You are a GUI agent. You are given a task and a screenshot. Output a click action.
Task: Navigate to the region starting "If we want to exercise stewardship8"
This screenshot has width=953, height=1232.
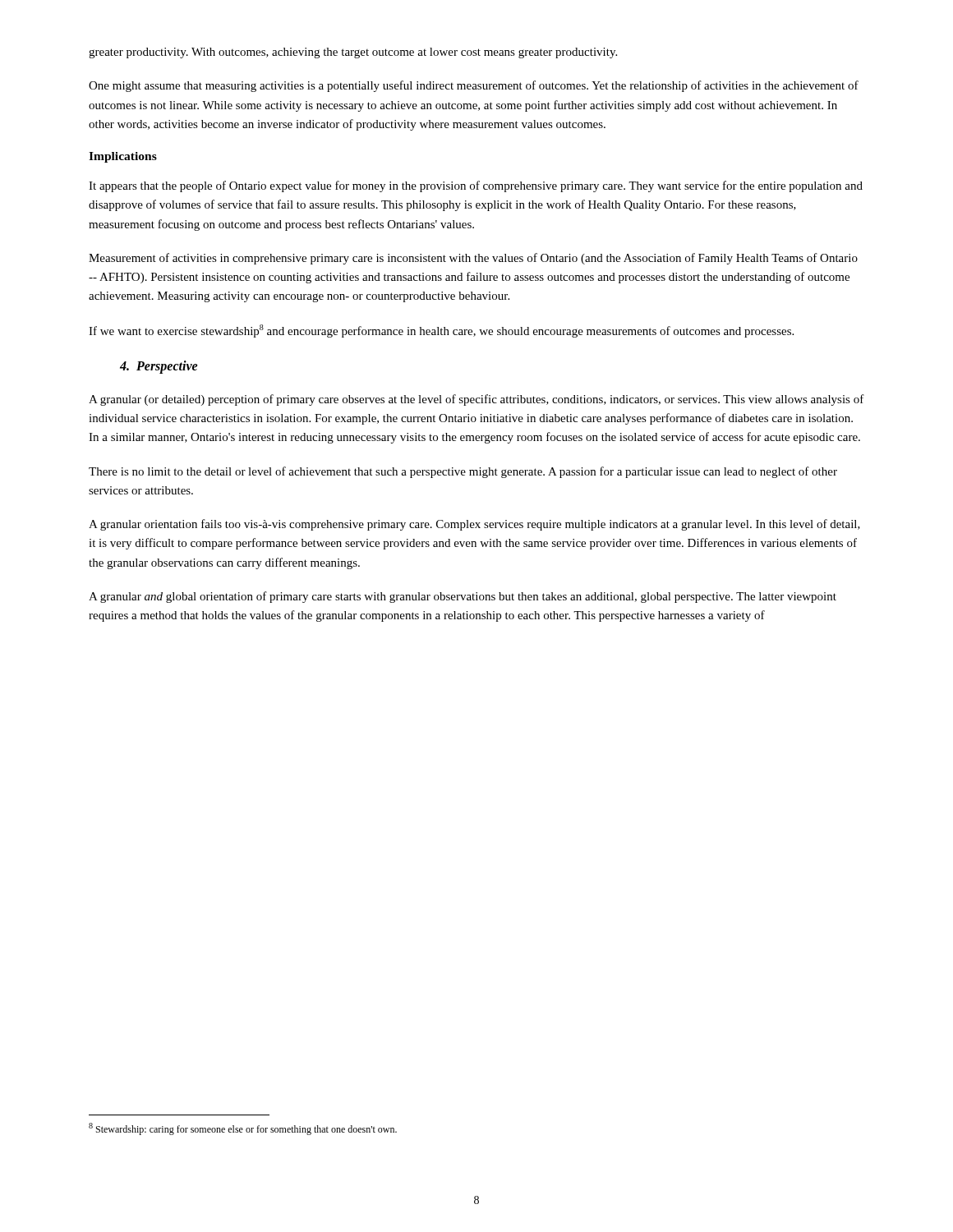click(442, 330)
